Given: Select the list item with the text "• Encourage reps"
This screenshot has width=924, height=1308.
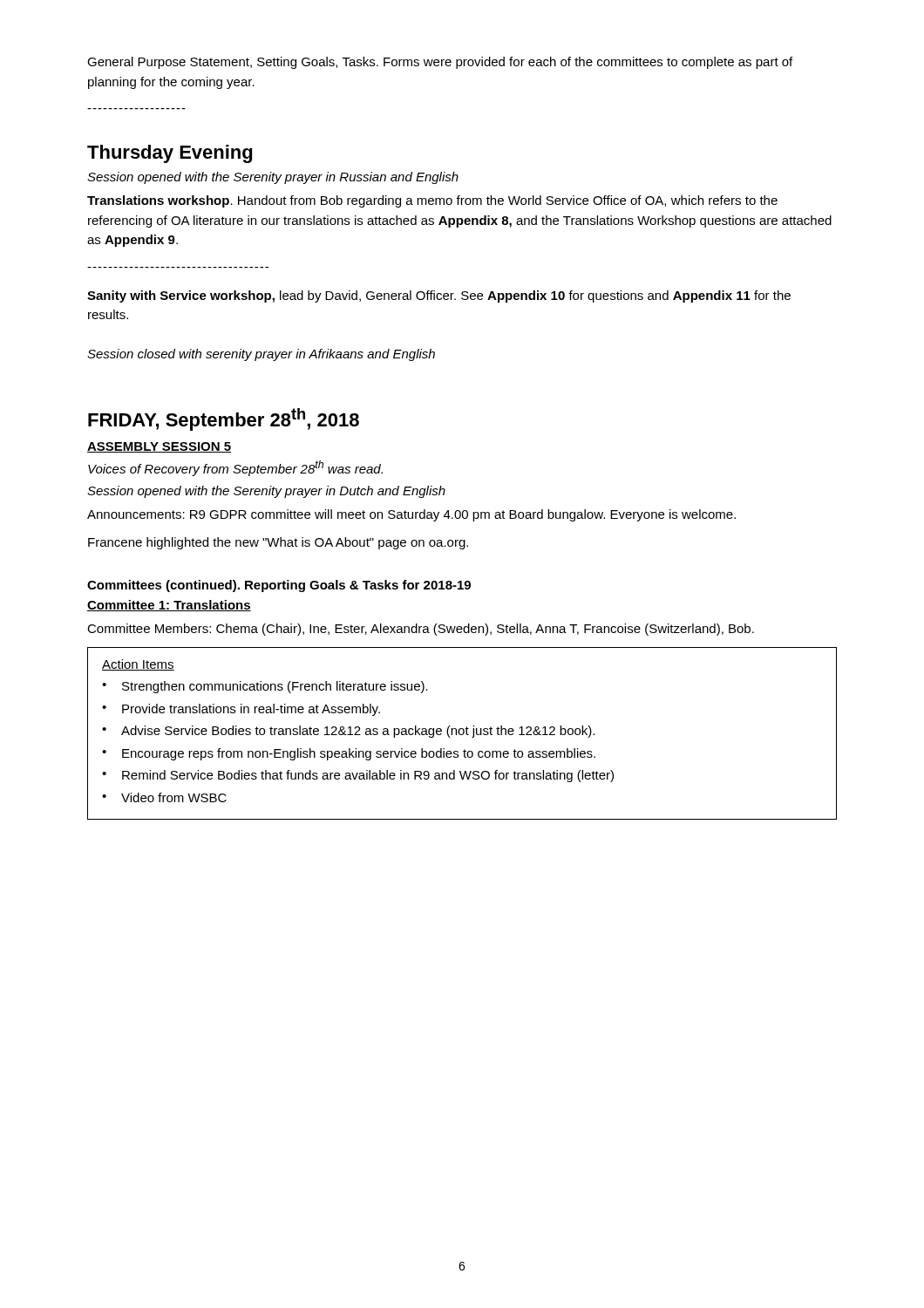Looking at the screenshot, I should click(x=462, y=754).
